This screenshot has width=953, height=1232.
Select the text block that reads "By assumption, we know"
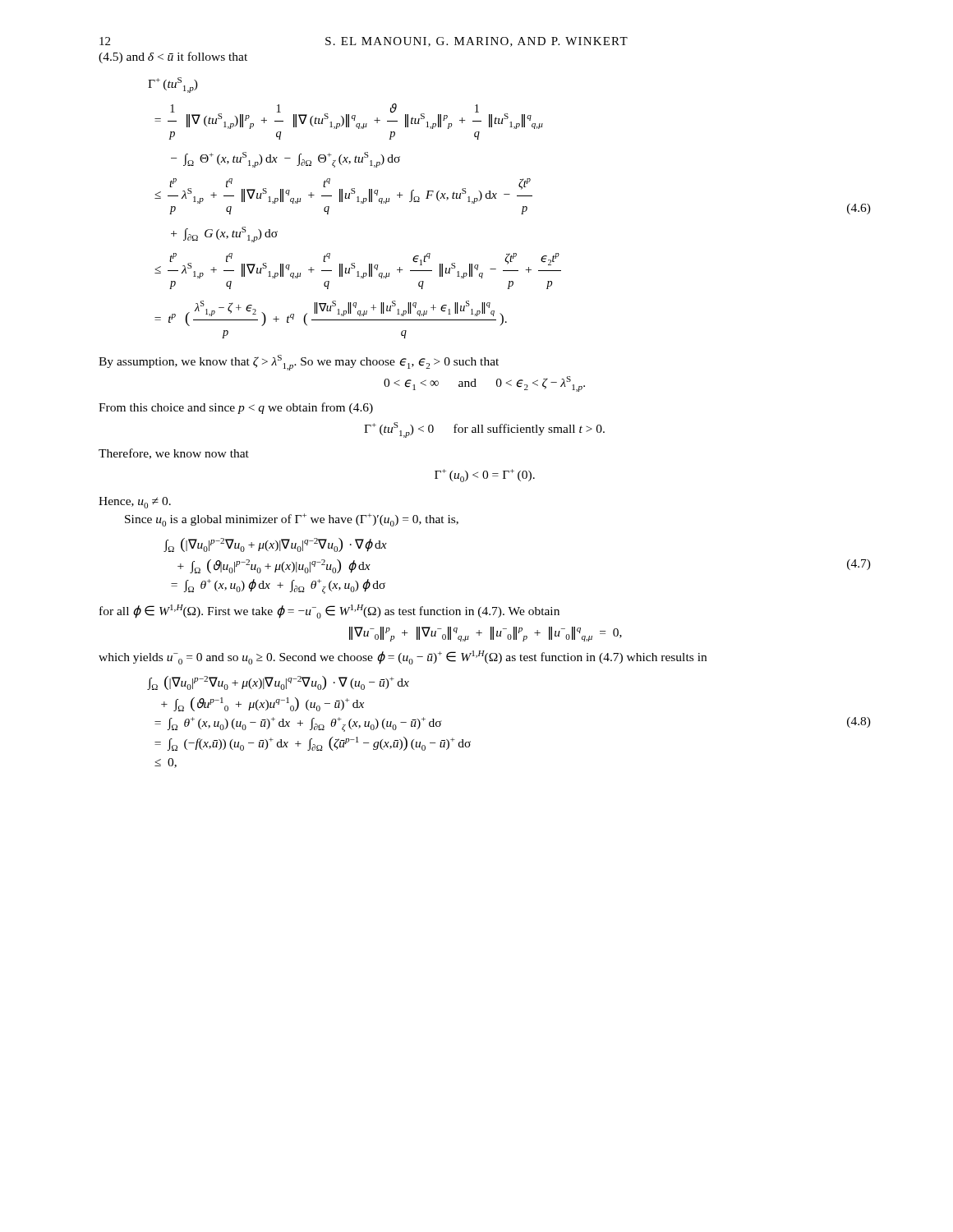[299, 361]
